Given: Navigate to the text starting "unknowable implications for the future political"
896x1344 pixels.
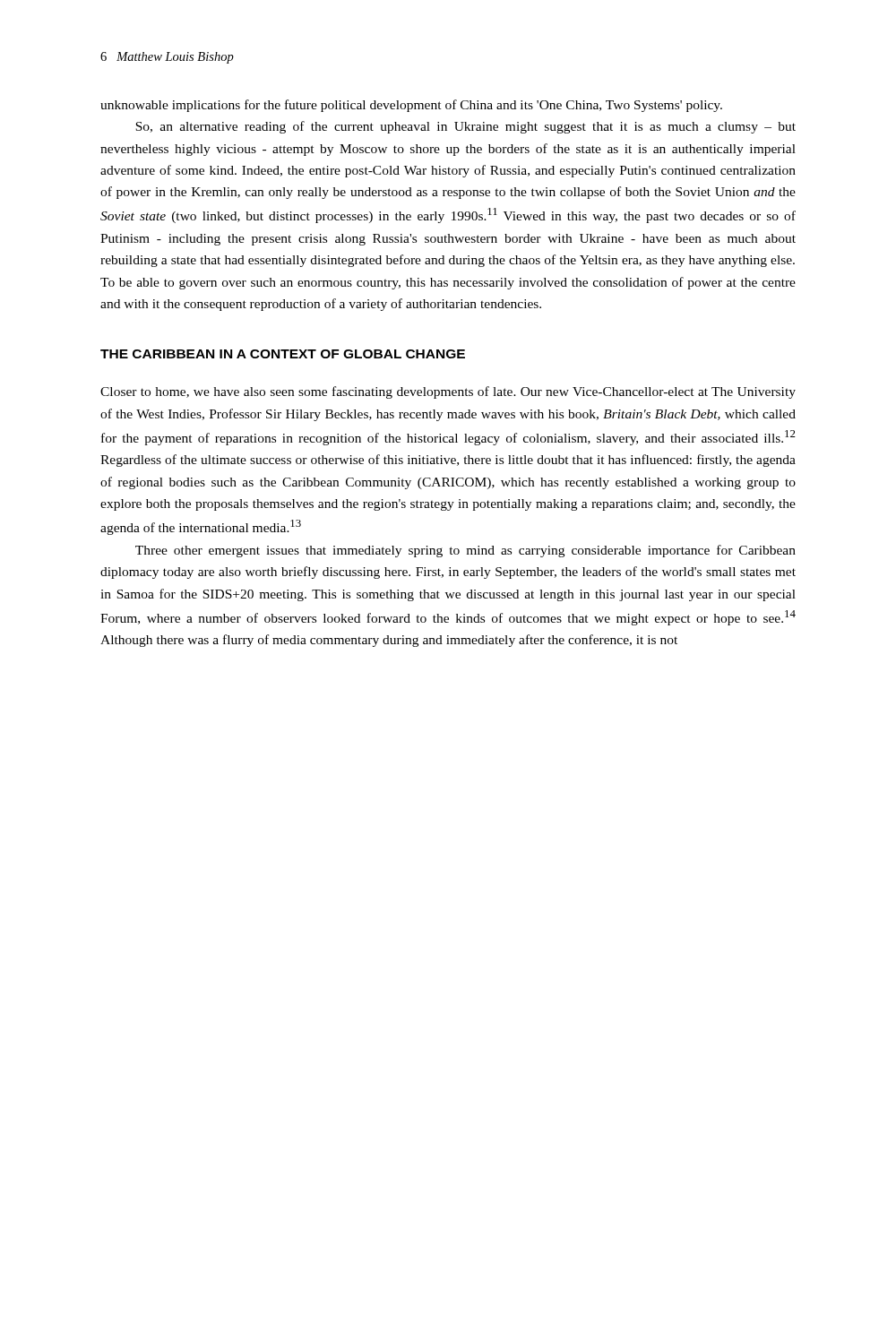Looking at the screenshot, I should pyautogui.click(x=448, y=204).
